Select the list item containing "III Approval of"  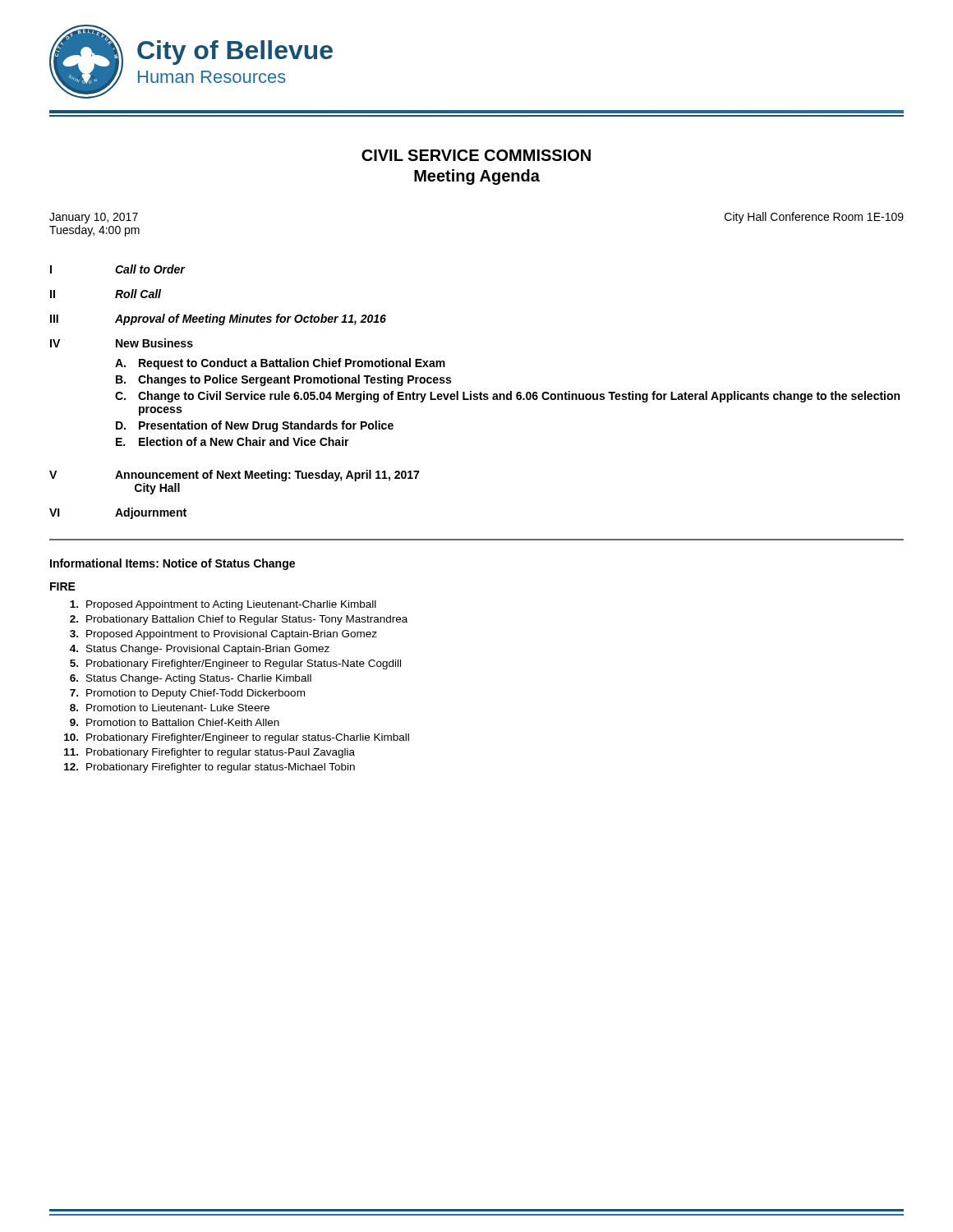(x=218, y=319)
